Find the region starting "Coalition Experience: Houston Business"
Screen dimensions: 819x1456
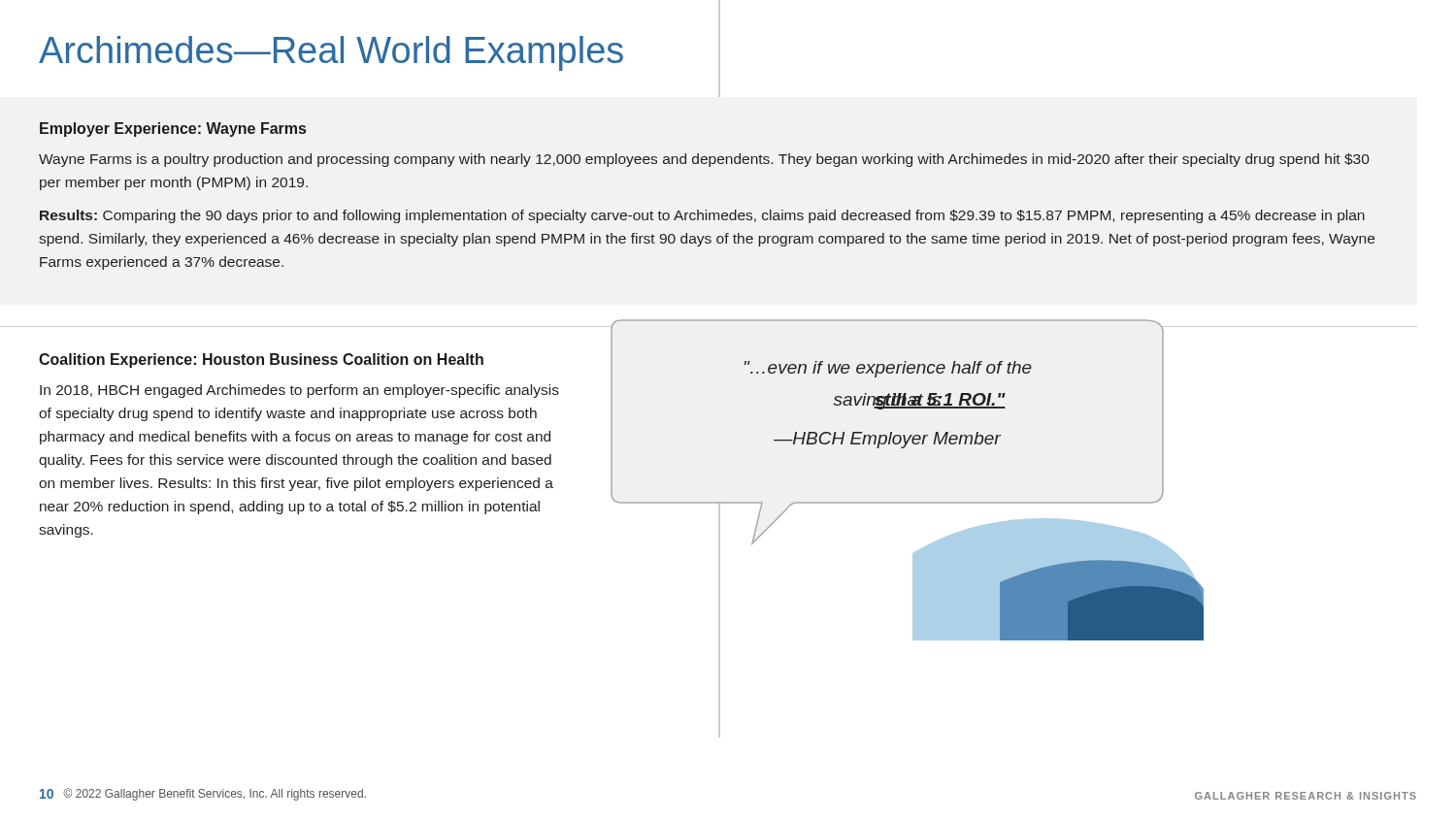pos(261,360)
